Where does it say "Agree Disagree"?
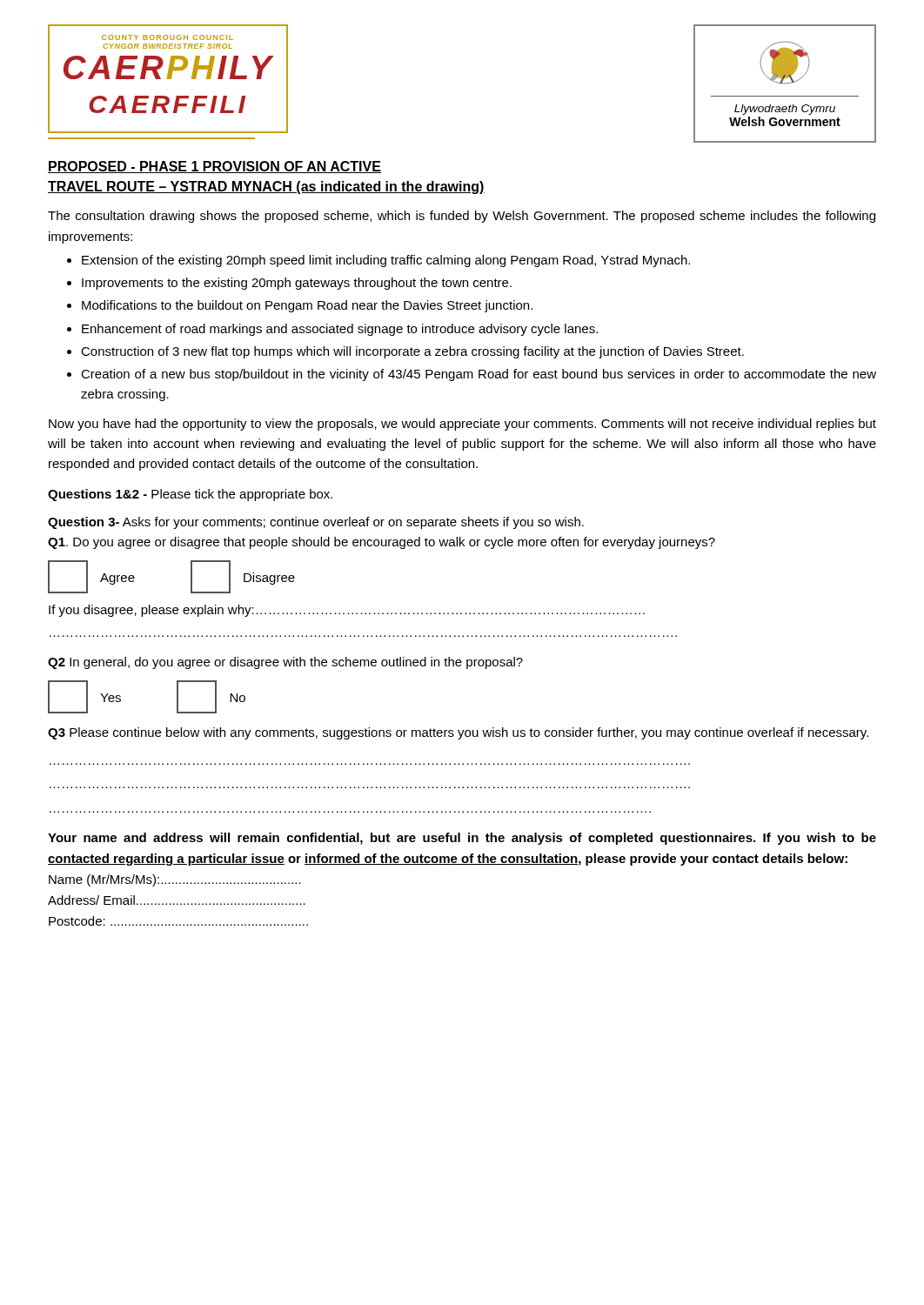The image size is (924, 1305). coord(171,577)
